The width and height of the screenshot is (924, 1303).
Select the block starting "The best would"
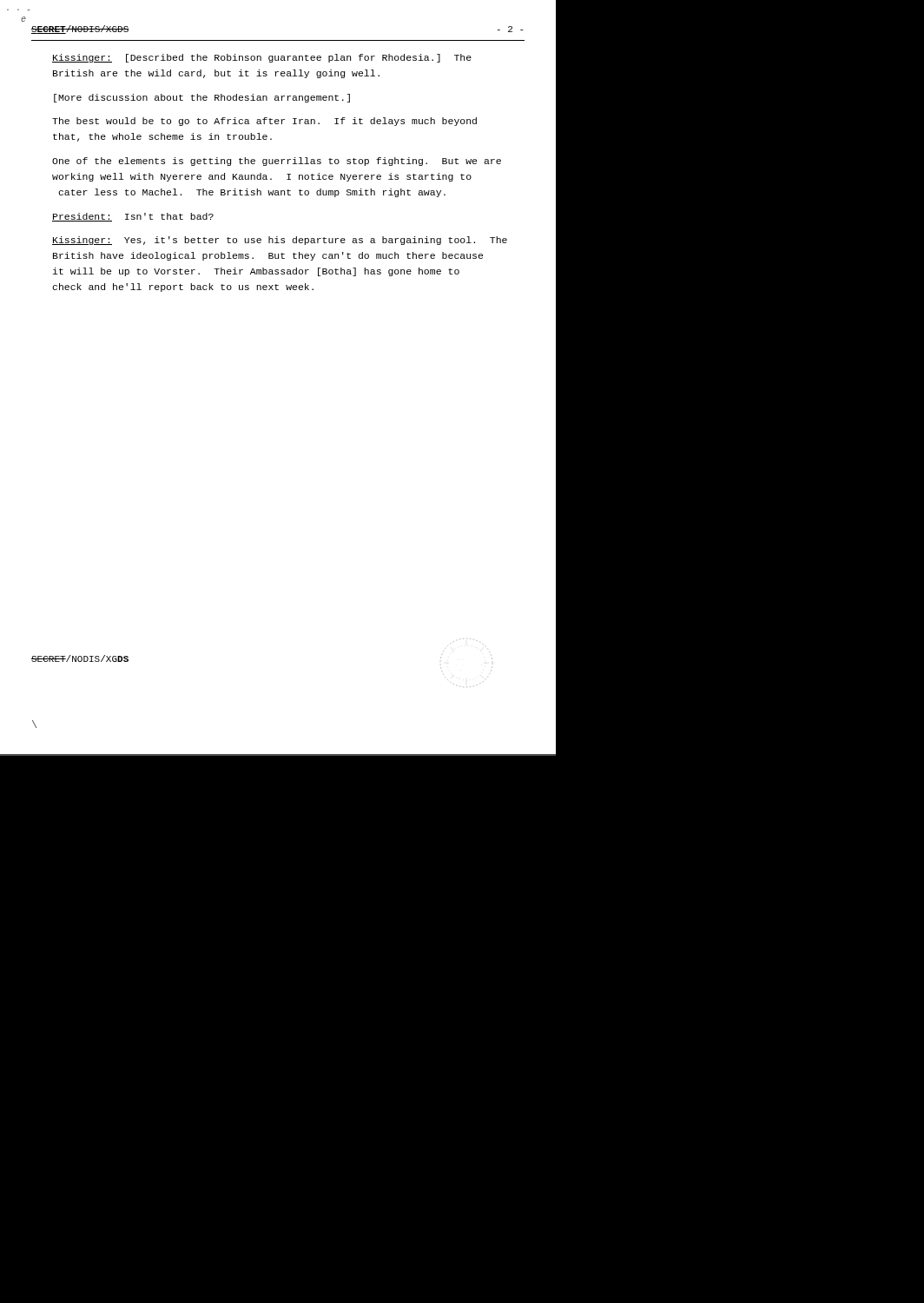click(265, 129)
